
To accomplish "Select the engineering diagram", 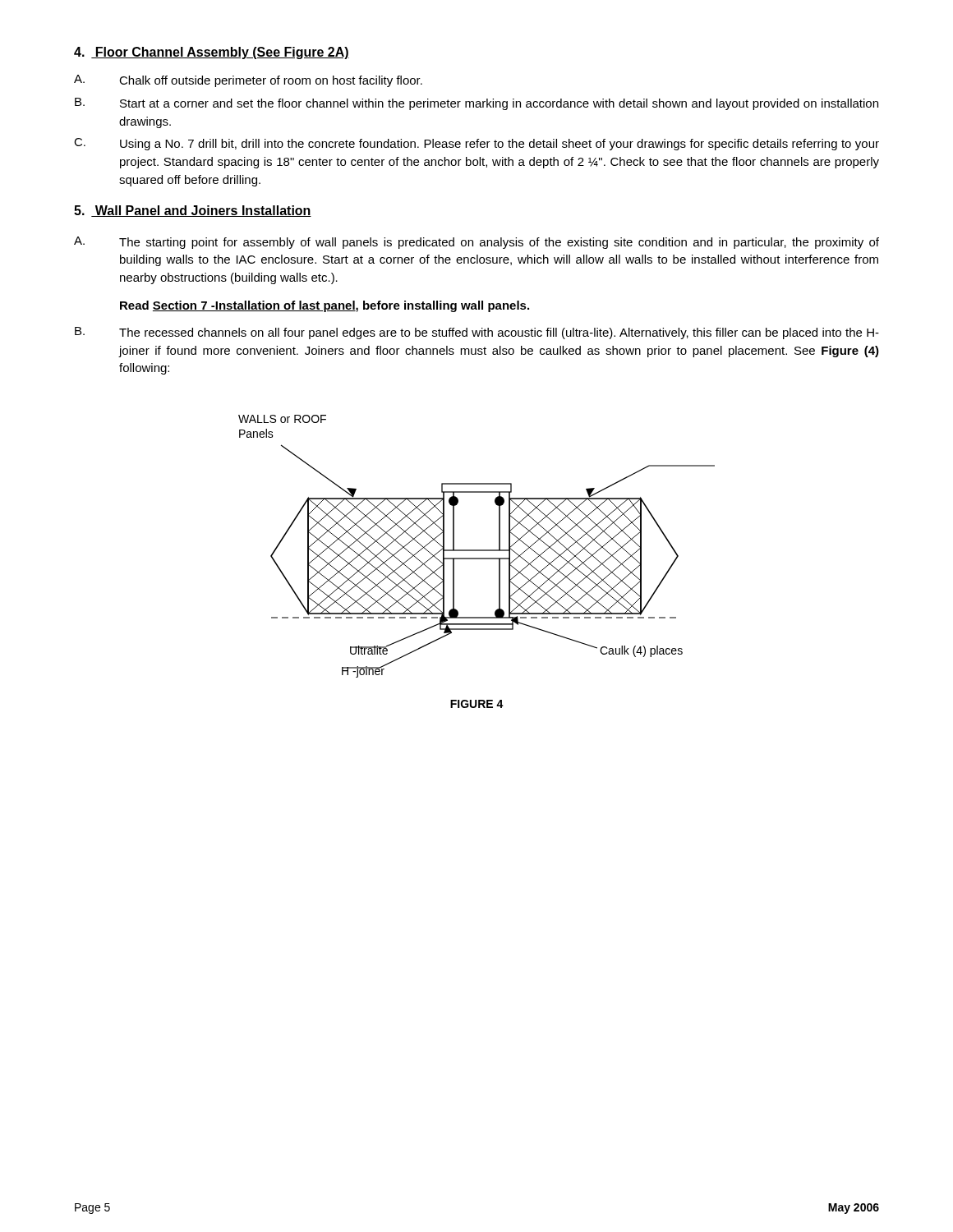I will pos(476,540).
